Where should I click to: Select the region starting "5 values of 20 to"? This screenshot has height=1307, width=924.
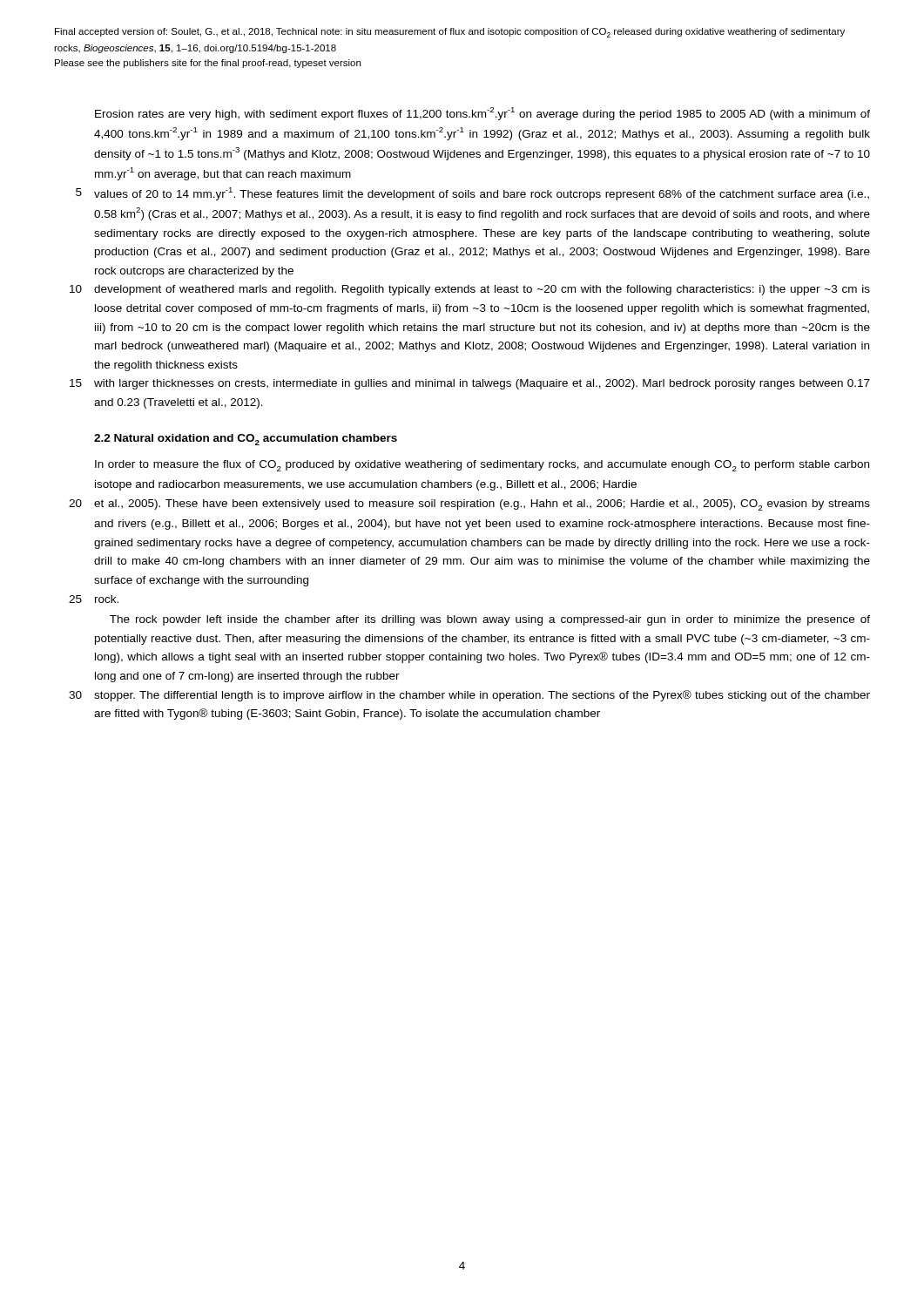pos(462,232)
